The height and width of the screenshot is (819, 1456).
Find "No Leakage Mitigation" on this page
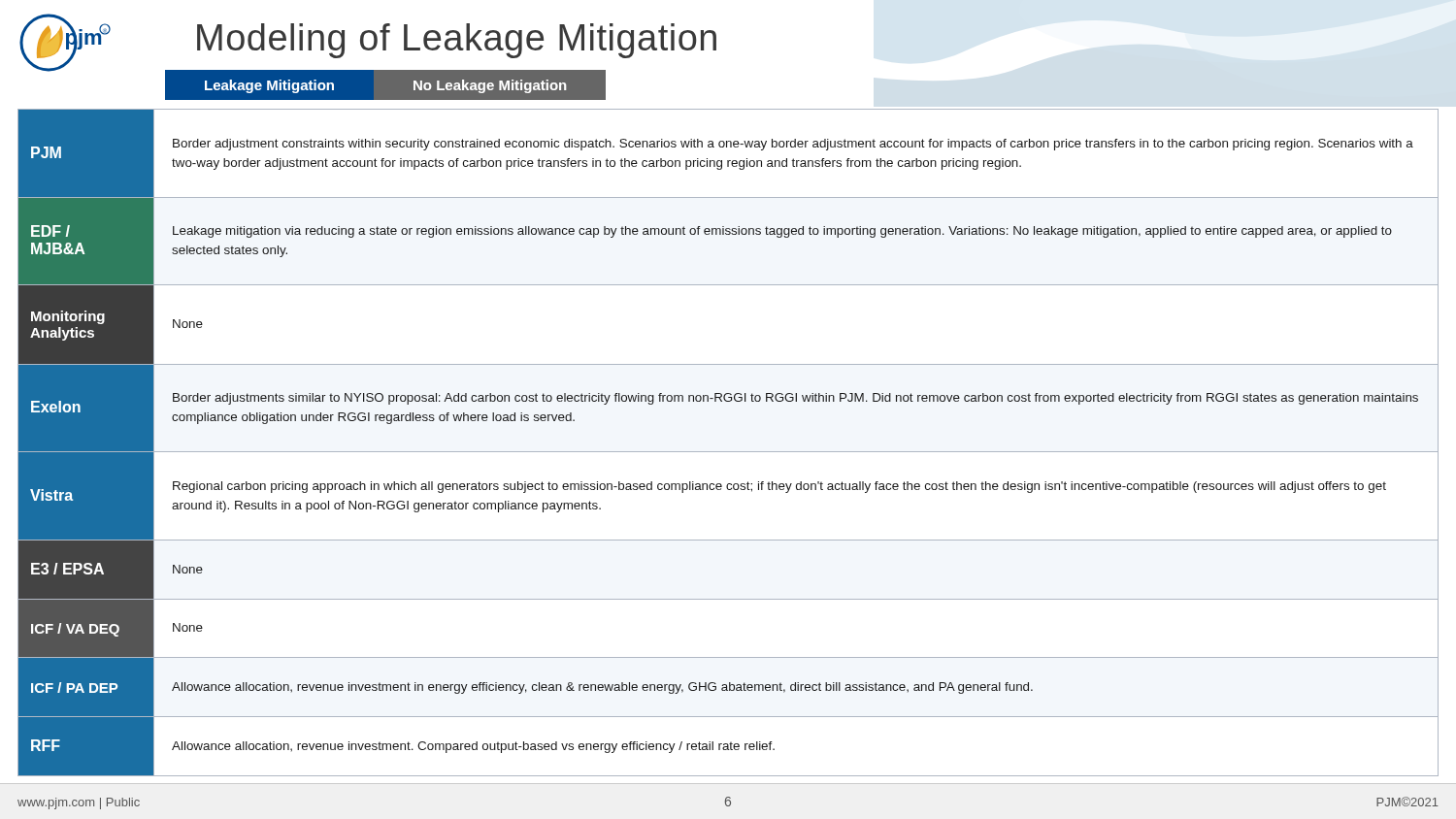(490, 85)
